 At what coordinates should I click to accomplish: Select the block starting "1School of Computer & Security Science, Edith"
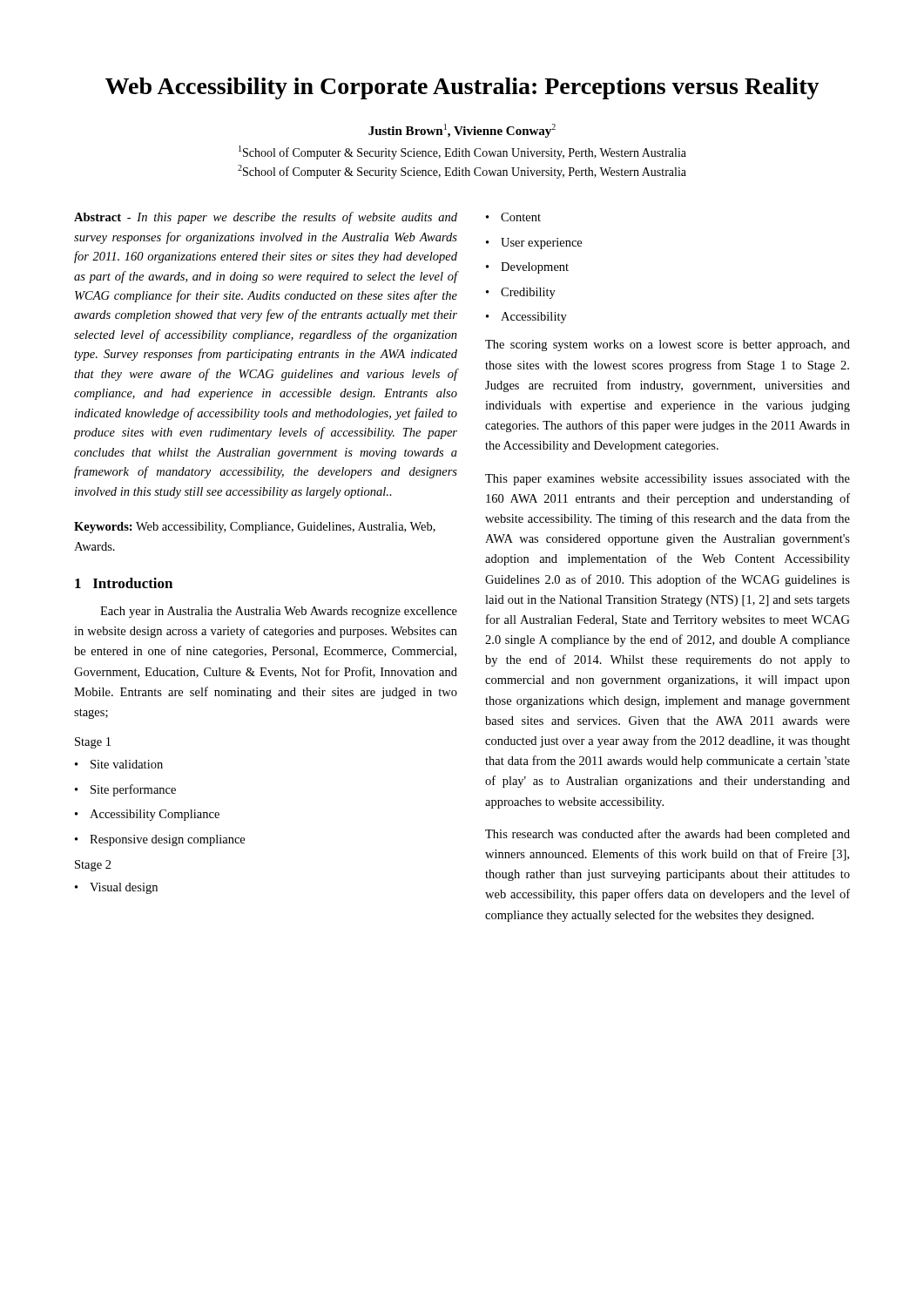(x=462, y=162)
